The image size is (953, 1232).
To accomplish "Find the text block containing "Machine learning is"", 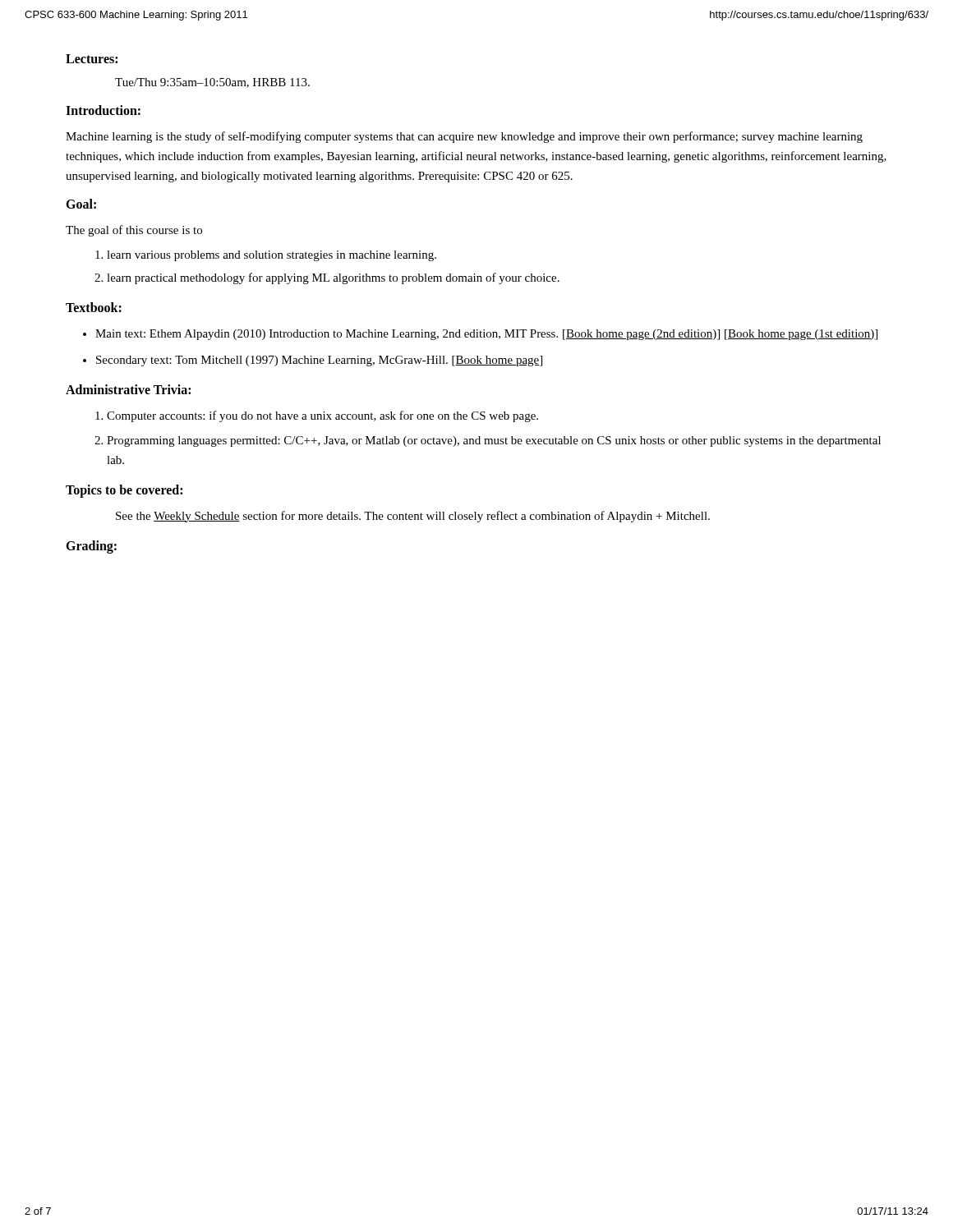I will [x=476, y=156].
